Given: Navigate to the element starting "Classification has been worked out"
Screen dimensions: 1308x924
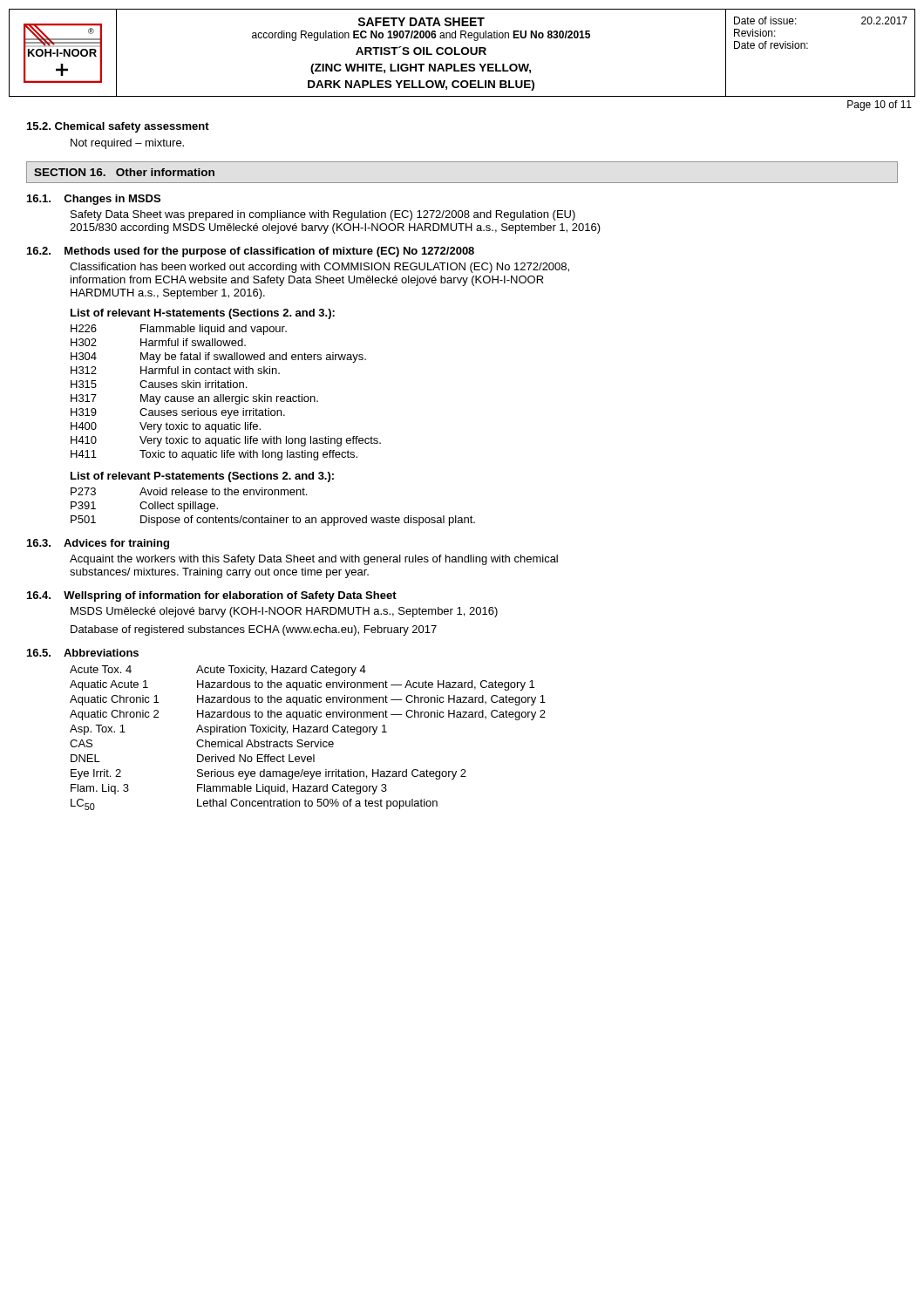Looking at the screenshot, I should (320, 280).
